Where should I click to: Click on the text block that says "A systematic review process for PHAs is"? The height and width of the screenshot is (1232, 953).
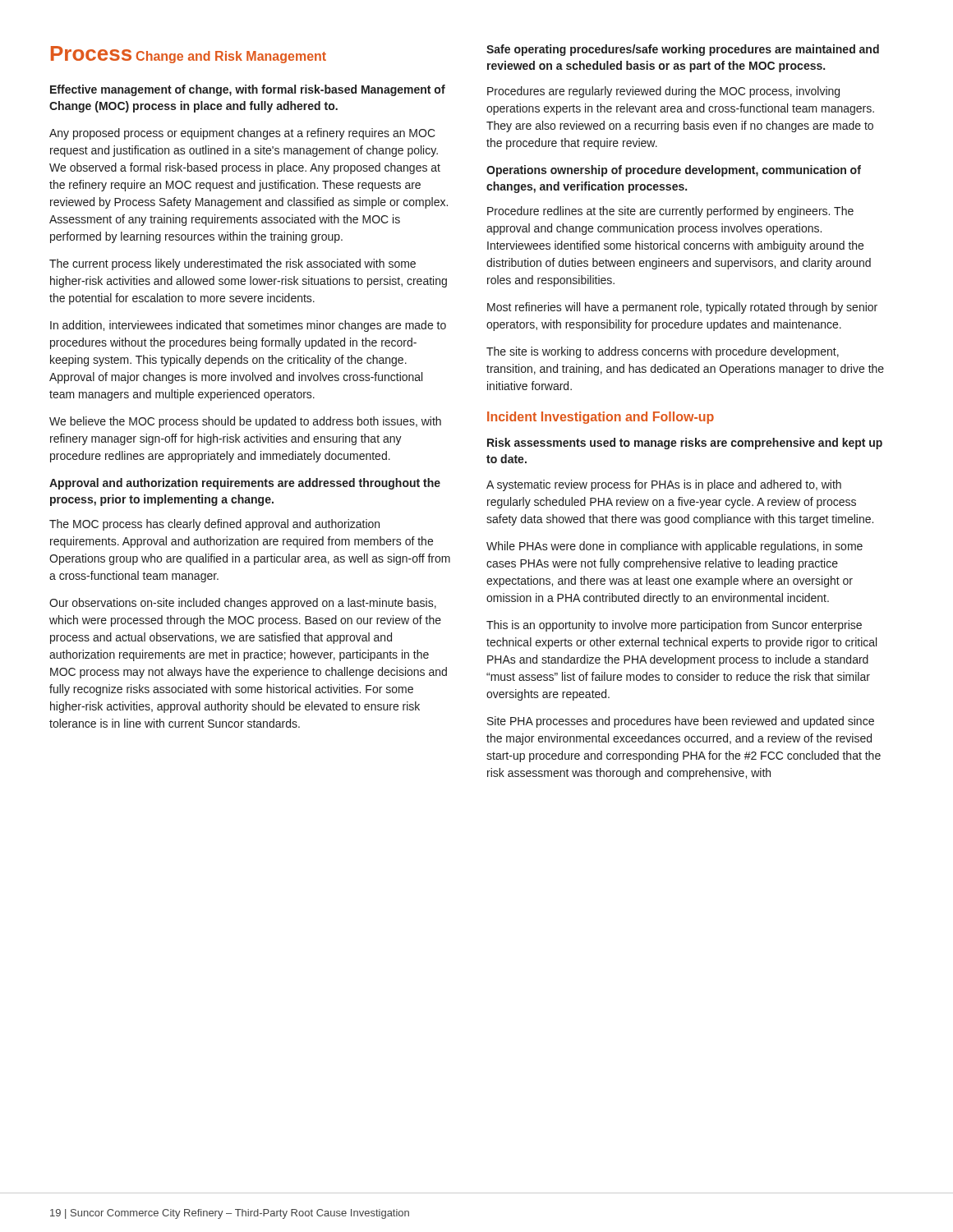pos(680,502)
